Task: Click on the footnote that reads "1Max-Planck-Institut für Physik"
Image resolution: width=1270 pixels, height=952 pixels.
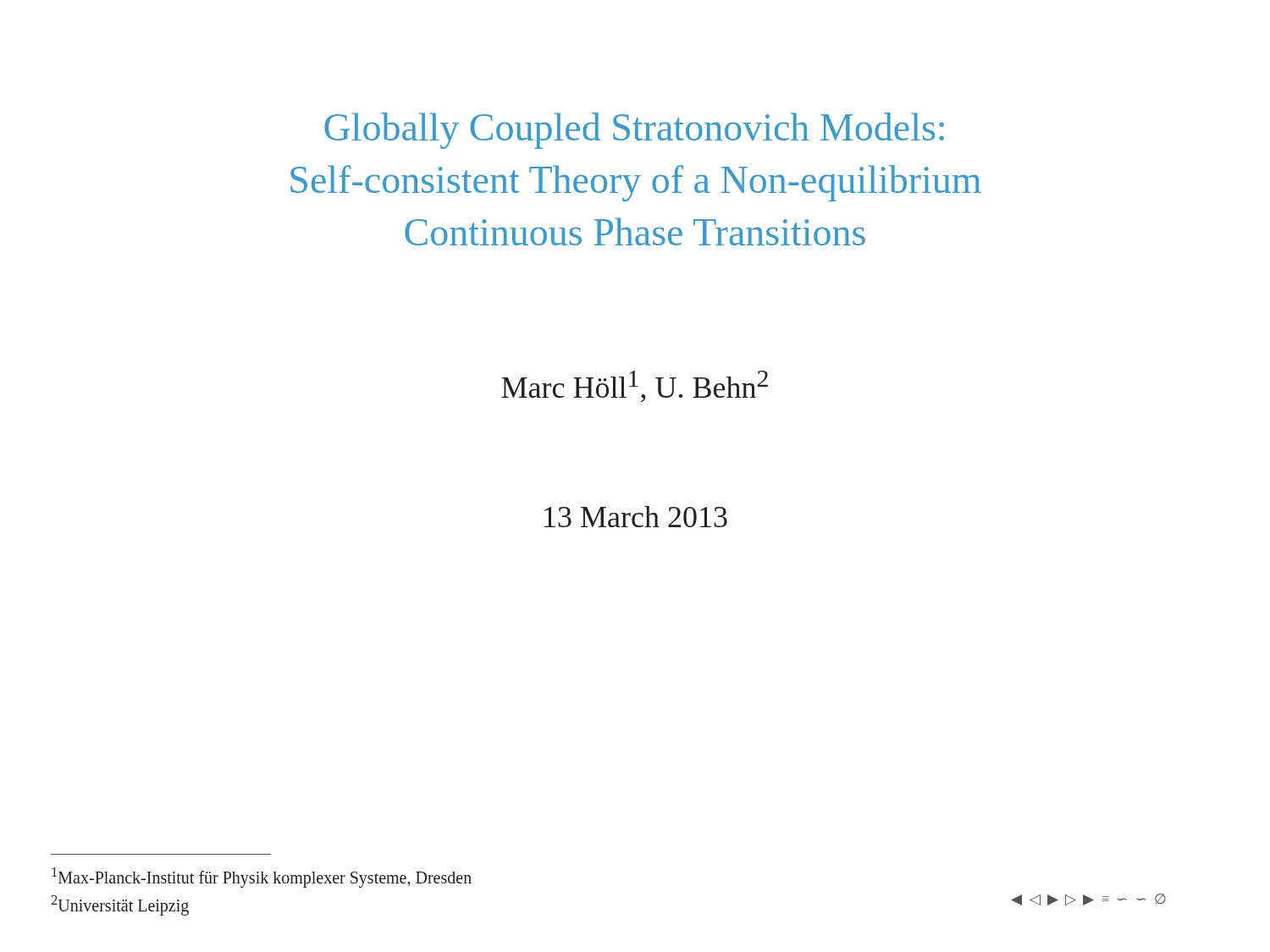Action: click(x=262, y=878)
